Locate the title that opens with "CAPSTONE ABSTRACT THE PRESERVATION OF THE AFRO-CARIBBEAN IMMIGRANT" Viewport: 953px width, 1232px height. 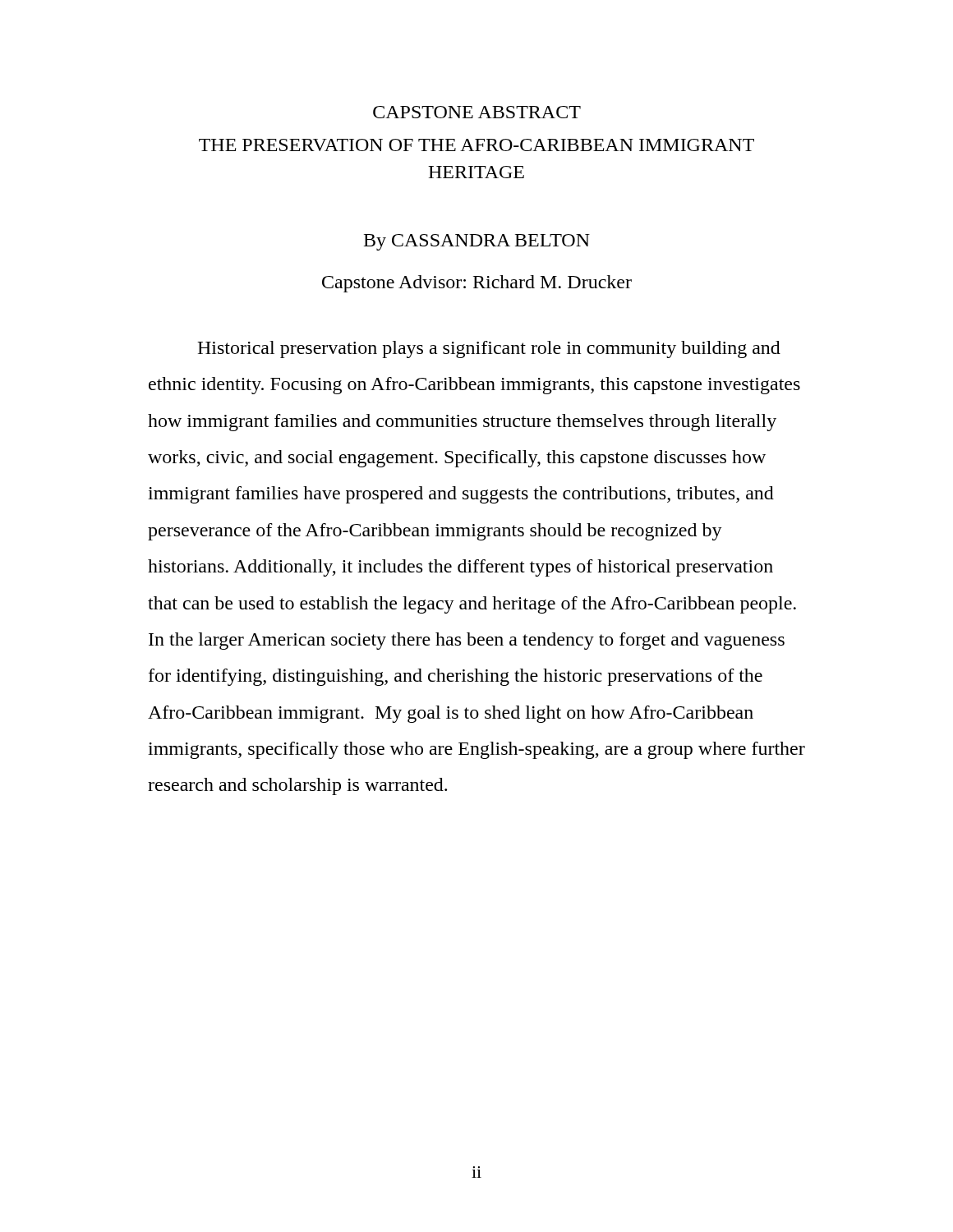[476, 142]
